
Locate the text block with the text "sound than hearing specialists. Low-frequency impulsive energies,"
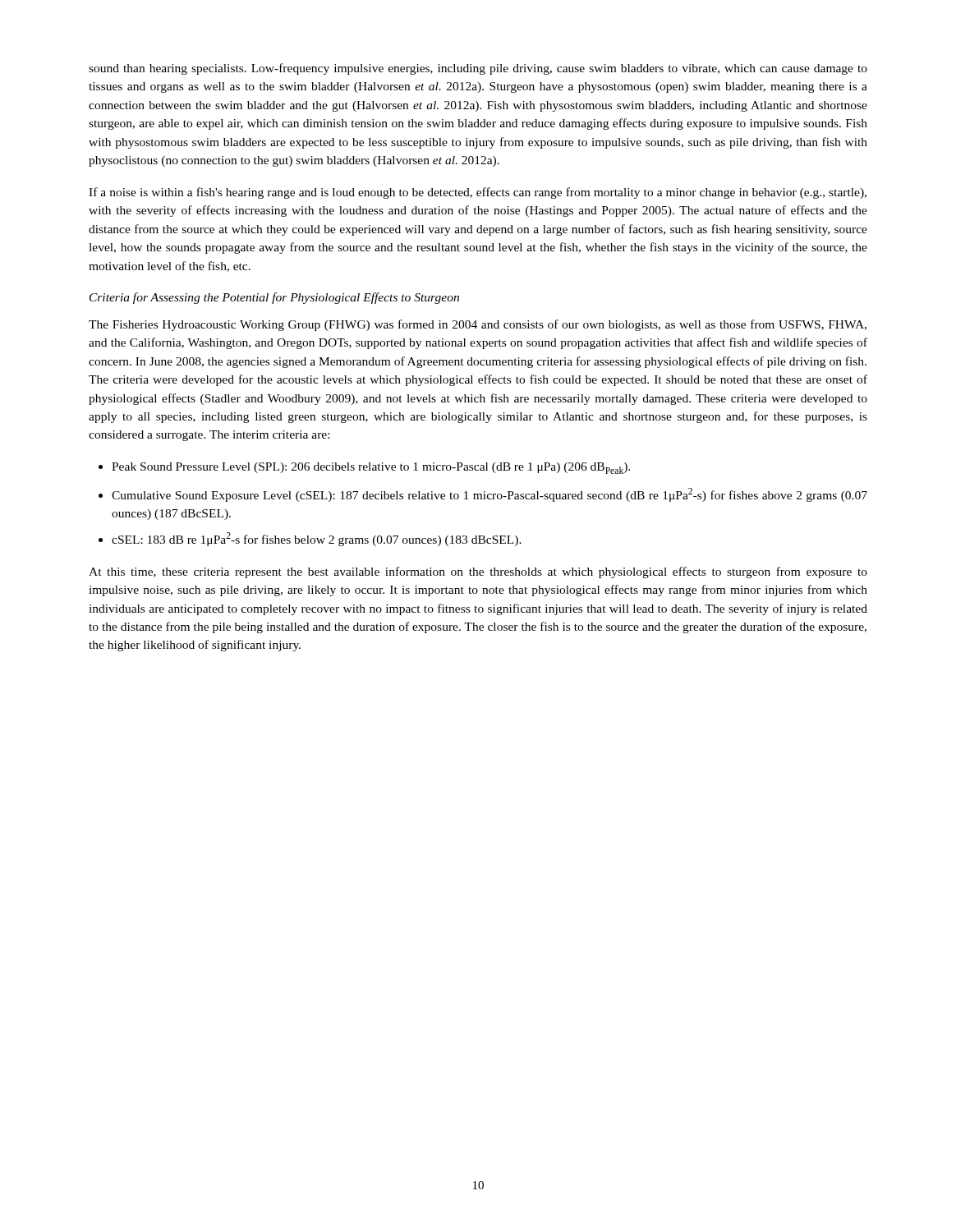[478, 114]
